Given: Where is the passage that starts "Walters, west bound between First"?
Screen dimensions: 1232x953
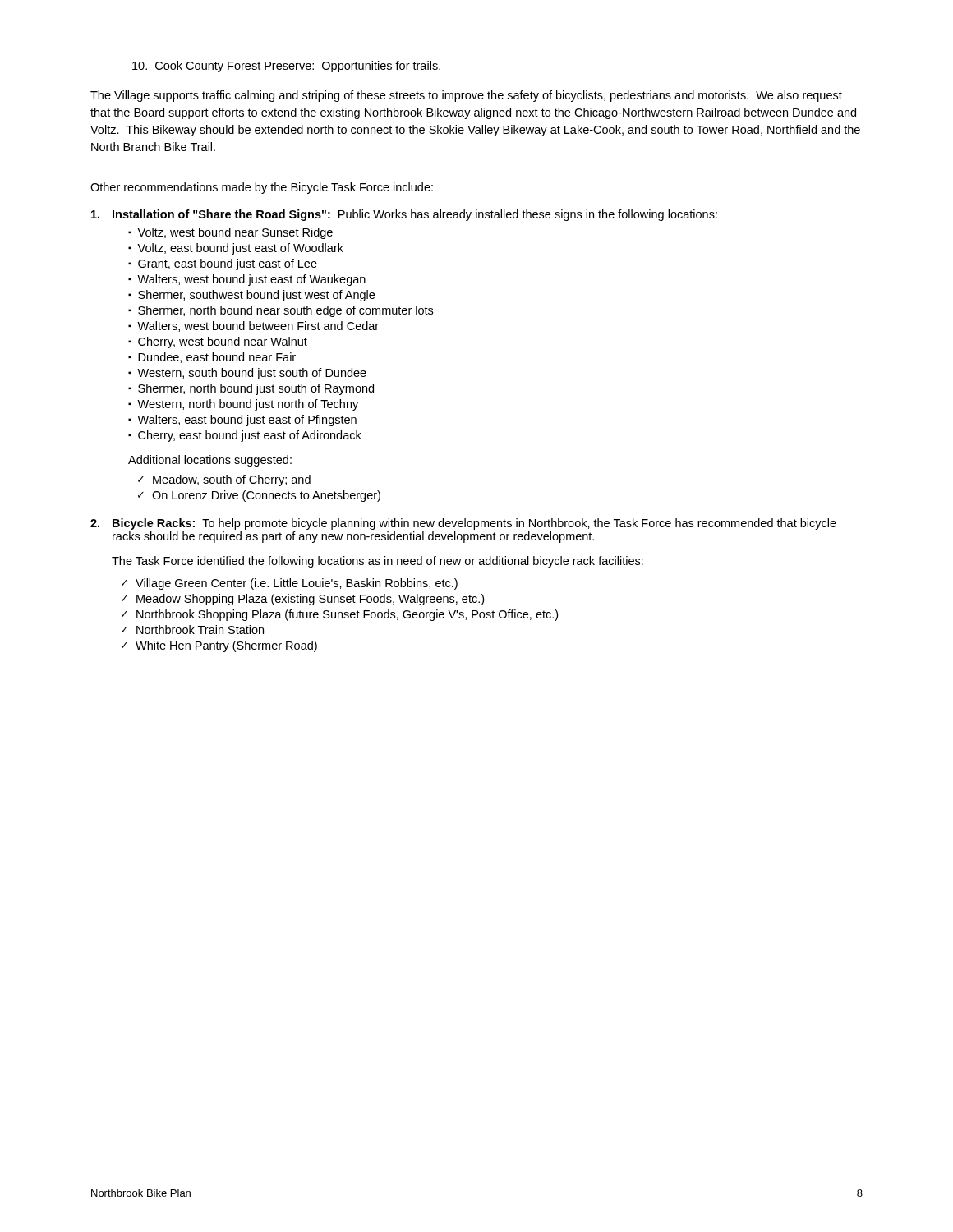Looking at the screenshot, I should 258,326.
